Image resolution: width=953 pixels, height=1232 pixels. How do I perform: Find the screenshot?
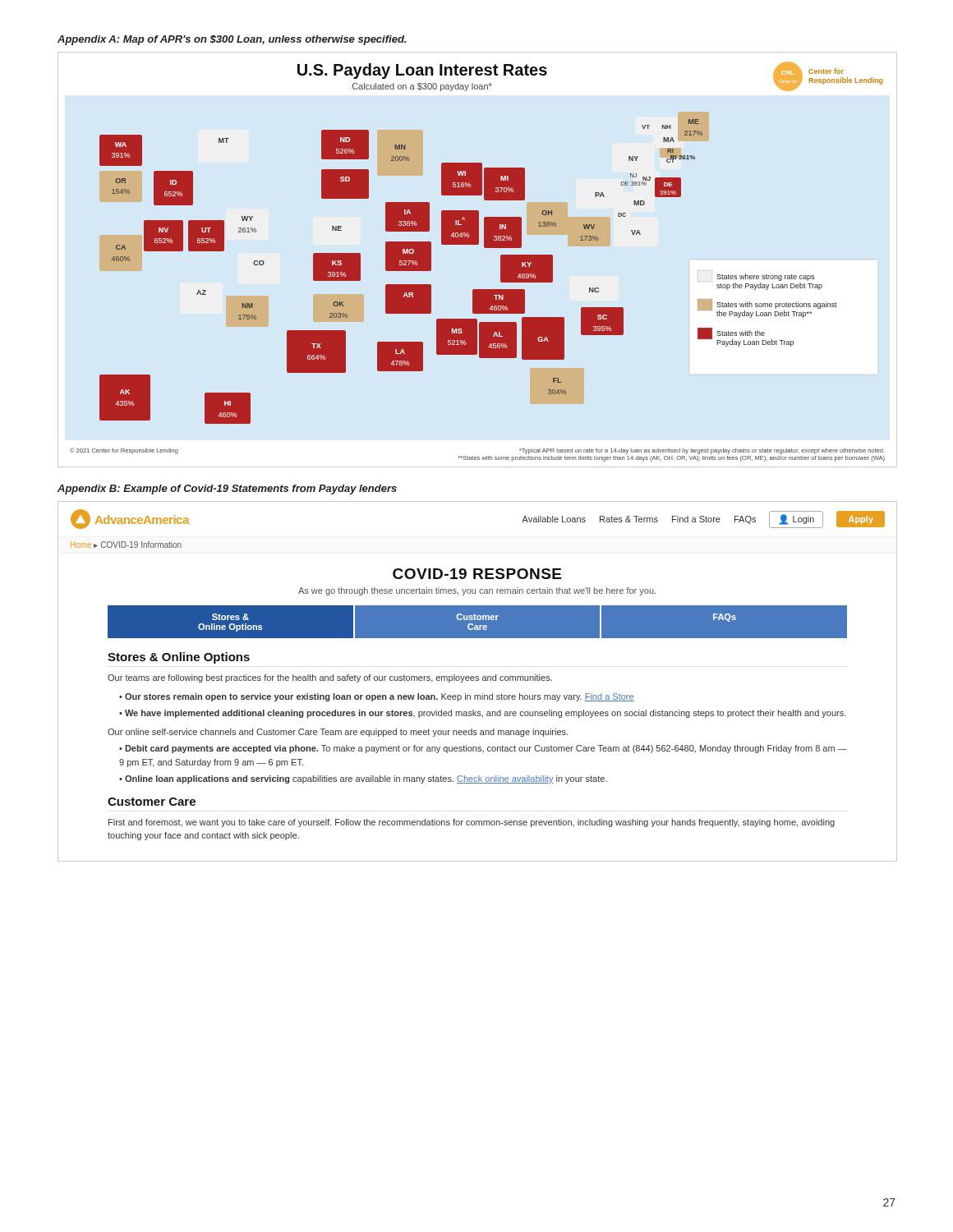[477, 681]
